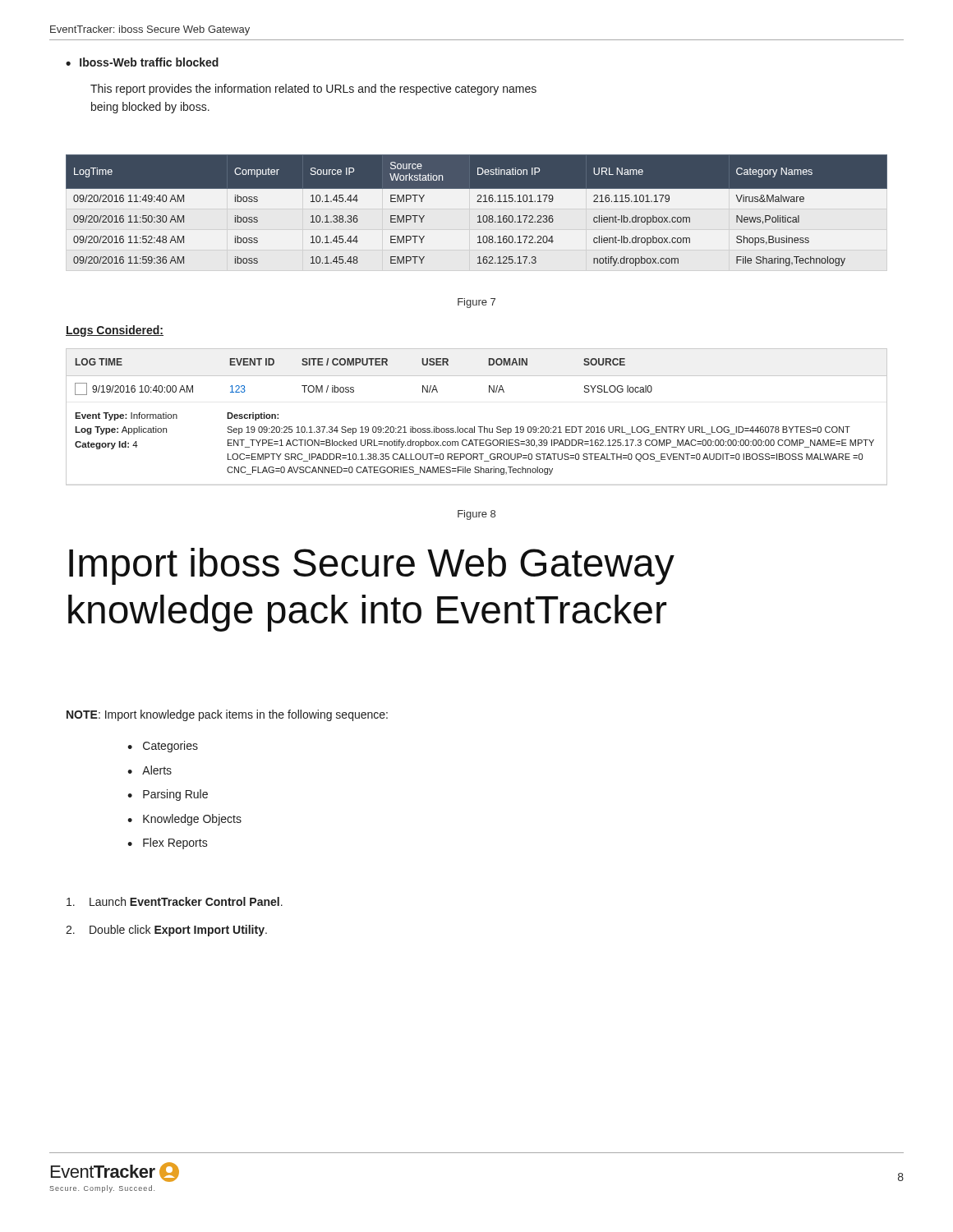953x1232 pixels.
Task: Find the title
Action: (370, 586)
